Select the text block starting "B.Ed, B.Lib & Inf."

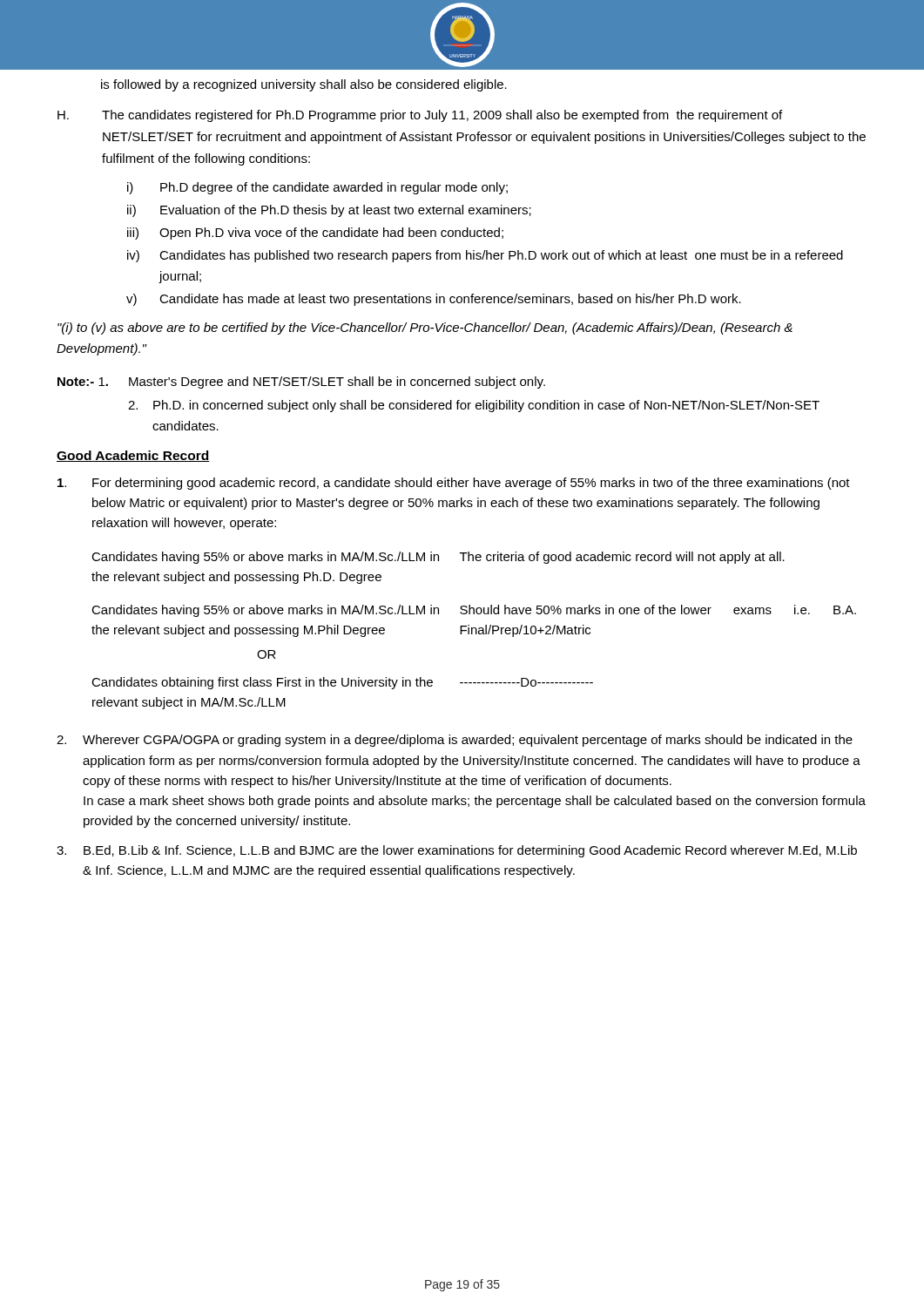pos(462,860)
